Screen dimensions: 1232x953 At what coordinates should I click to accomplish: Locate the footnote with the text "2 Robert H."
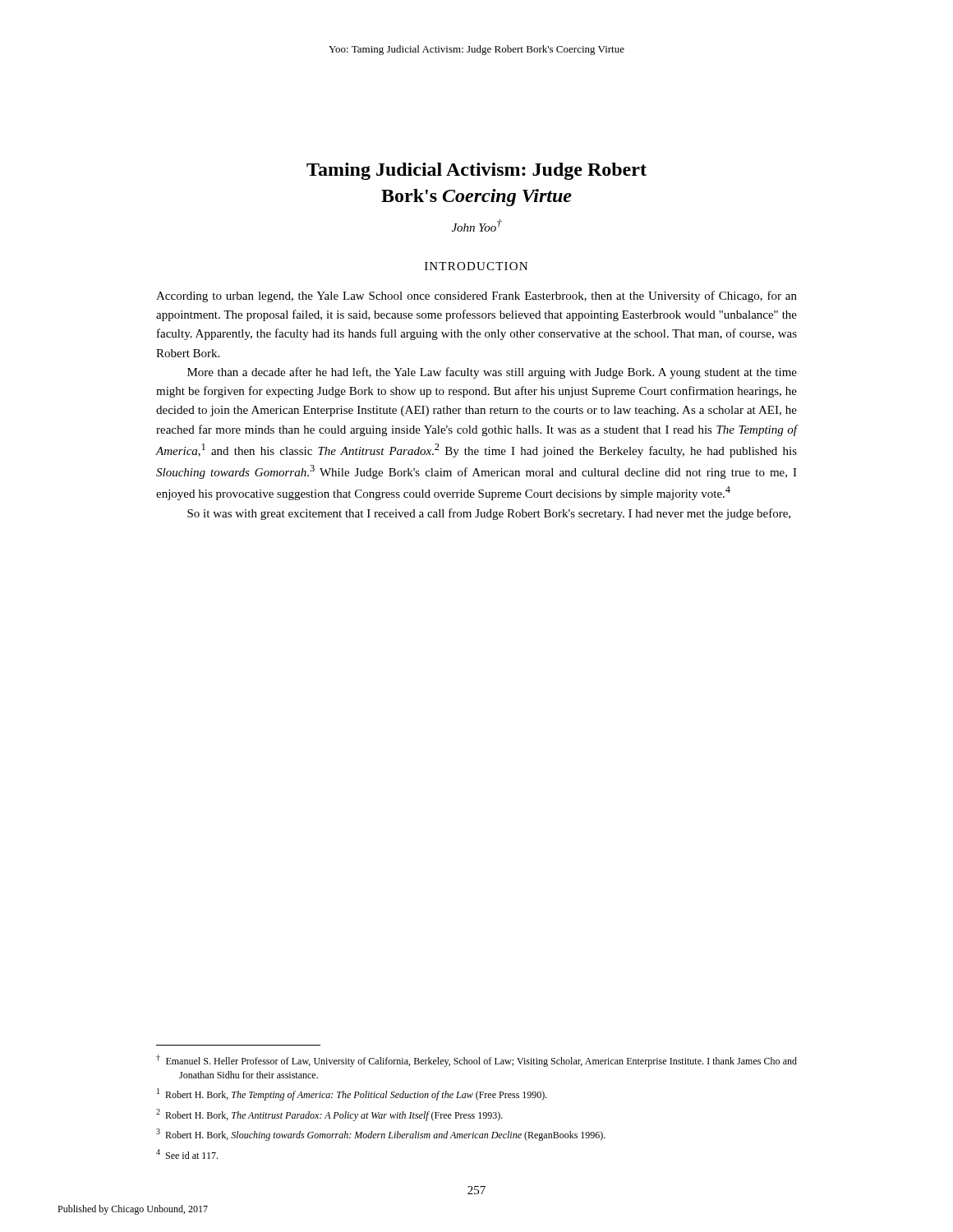330,1114
